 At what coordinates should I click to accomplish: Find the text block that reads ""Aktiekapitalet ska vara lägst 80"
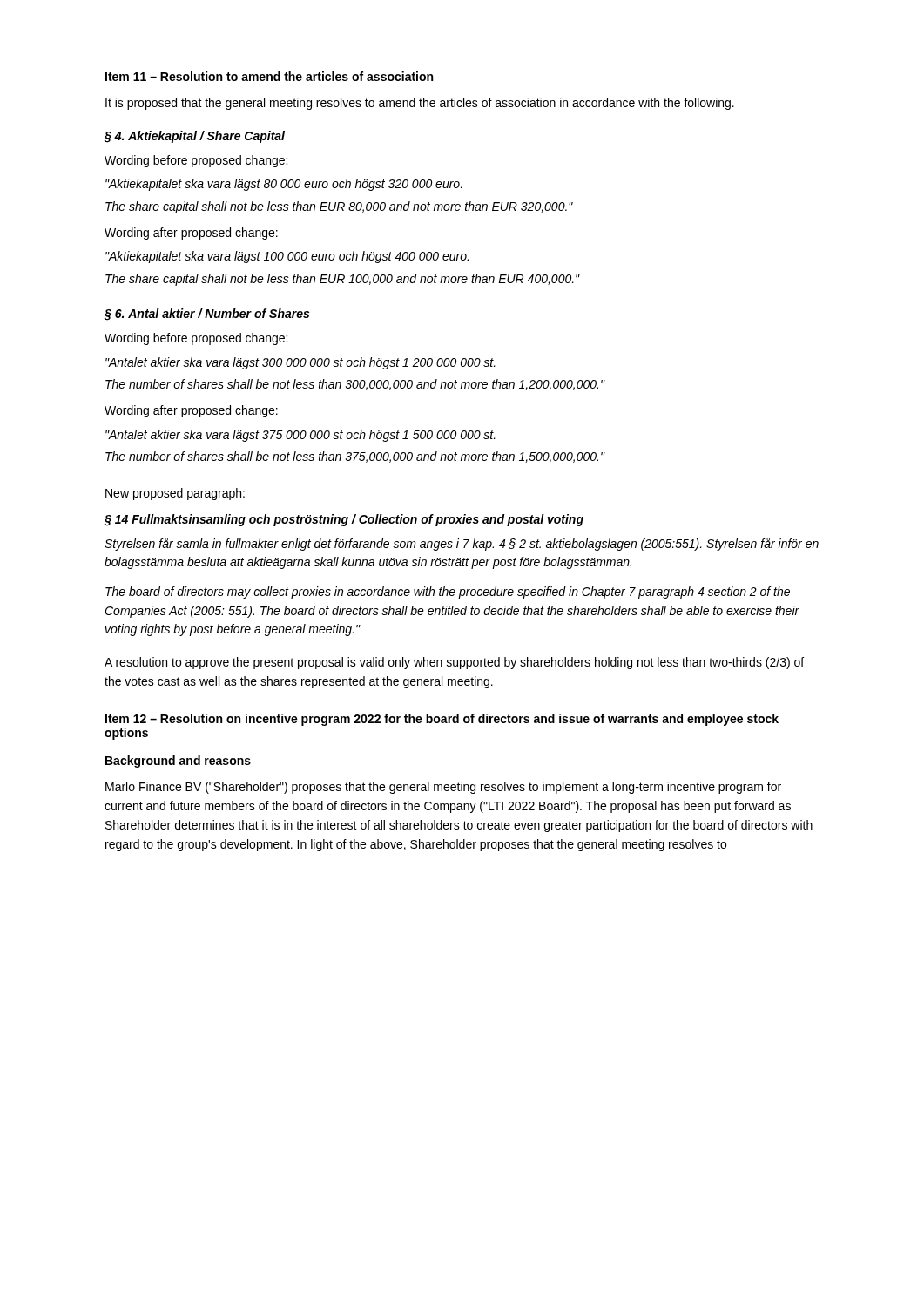pyautogui.click(x=284, y=184)
